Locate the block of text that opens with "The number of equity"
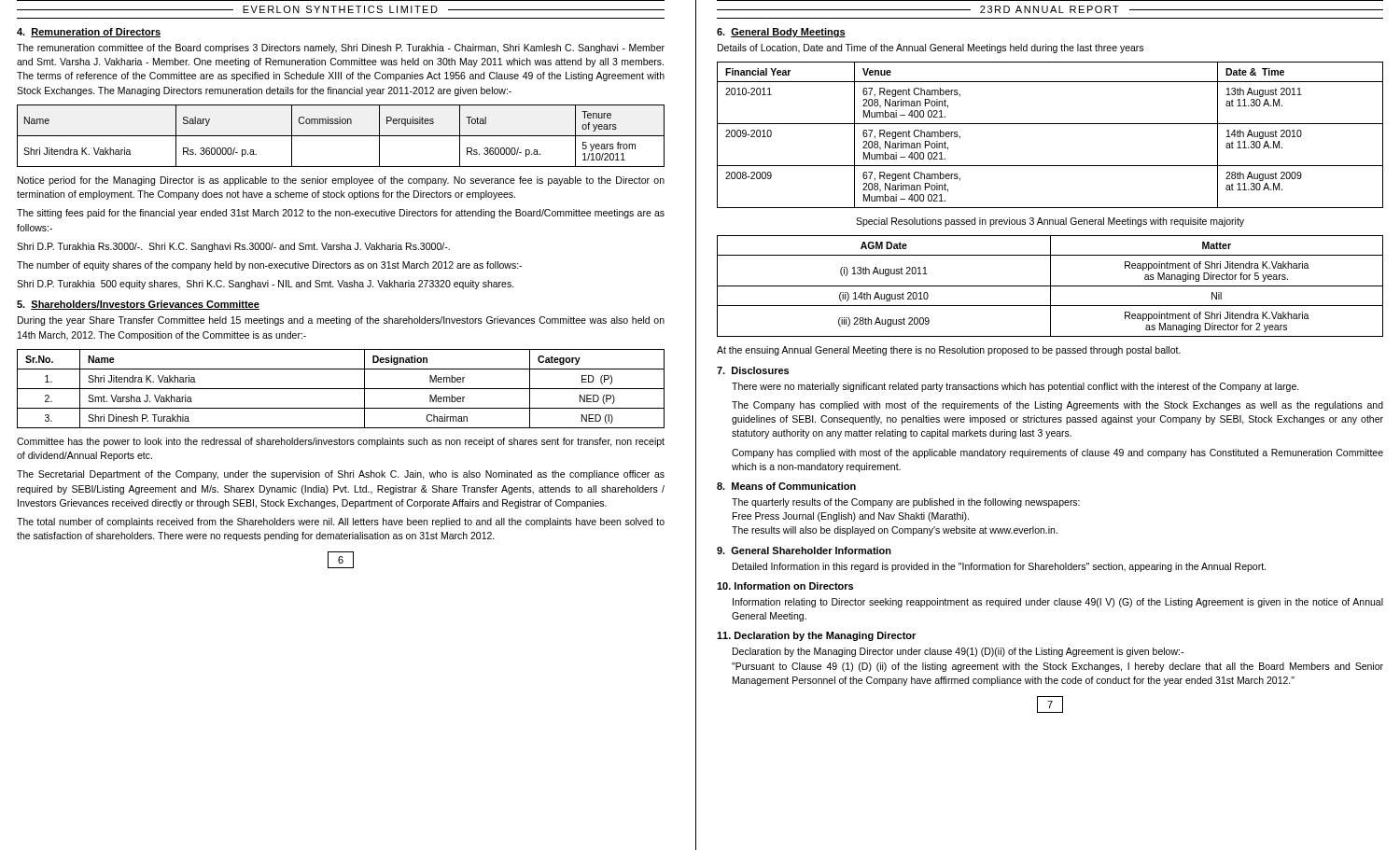Image resolution: width=1400 pixels, height=850 pixels. 270,265
